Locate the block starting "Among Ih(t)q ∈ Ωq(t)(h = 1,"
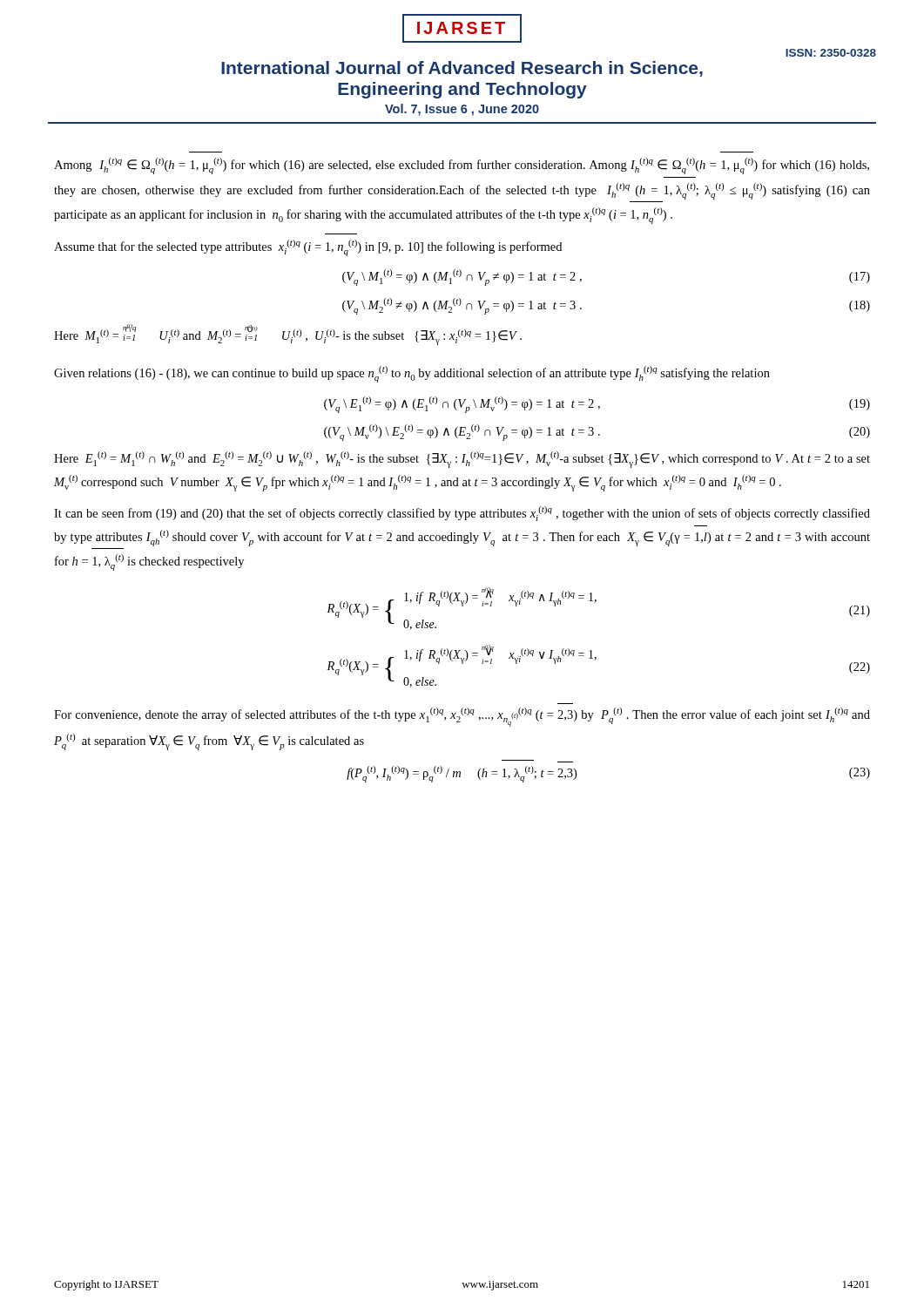The width and height of the screenshot is (924, 1307). (462, 189)
